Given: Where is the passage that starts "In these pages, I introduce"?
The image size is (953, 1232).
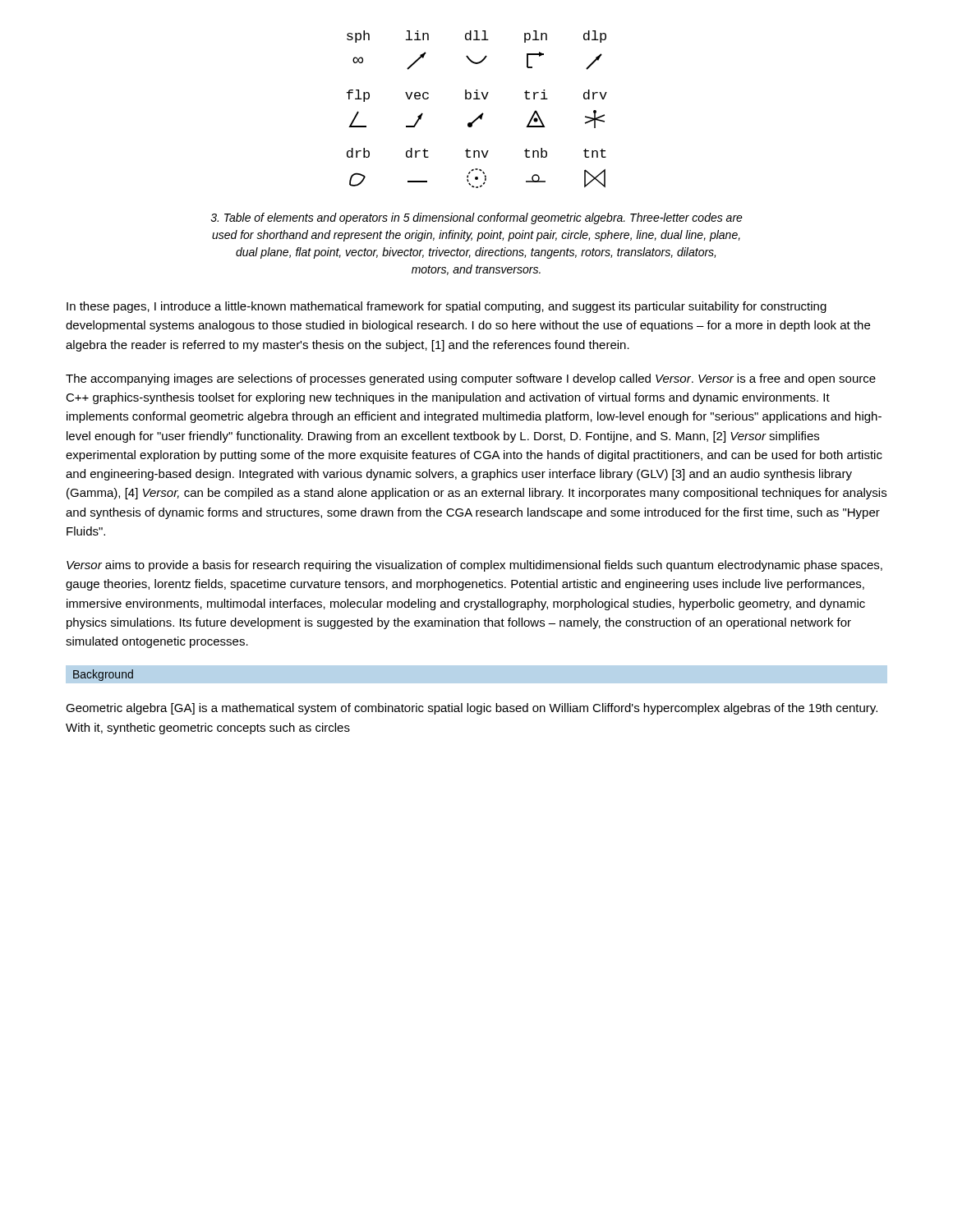Looking at the screenshot, I should pos(468,325).
